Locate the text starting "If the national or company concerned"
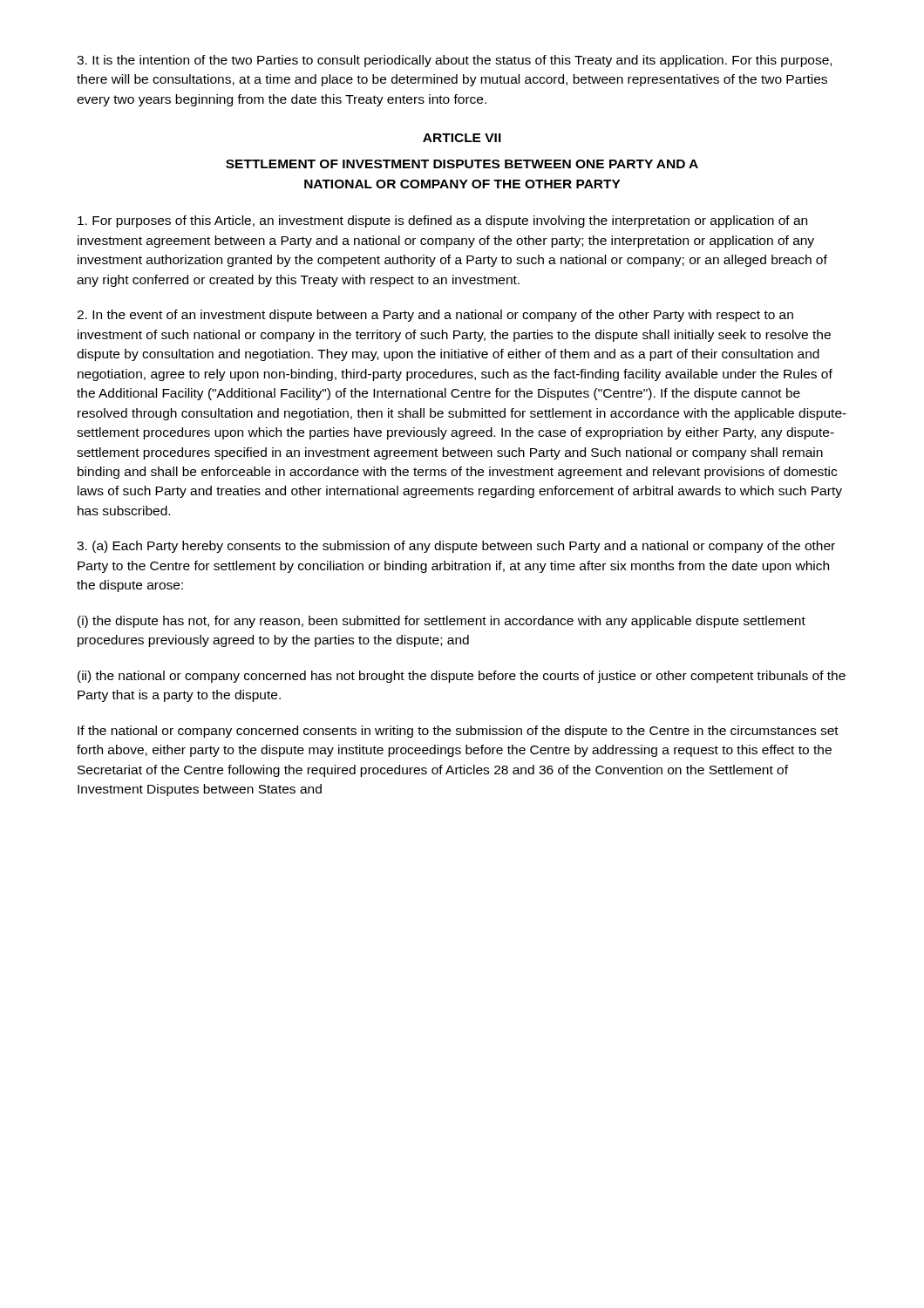 [457, 759]
